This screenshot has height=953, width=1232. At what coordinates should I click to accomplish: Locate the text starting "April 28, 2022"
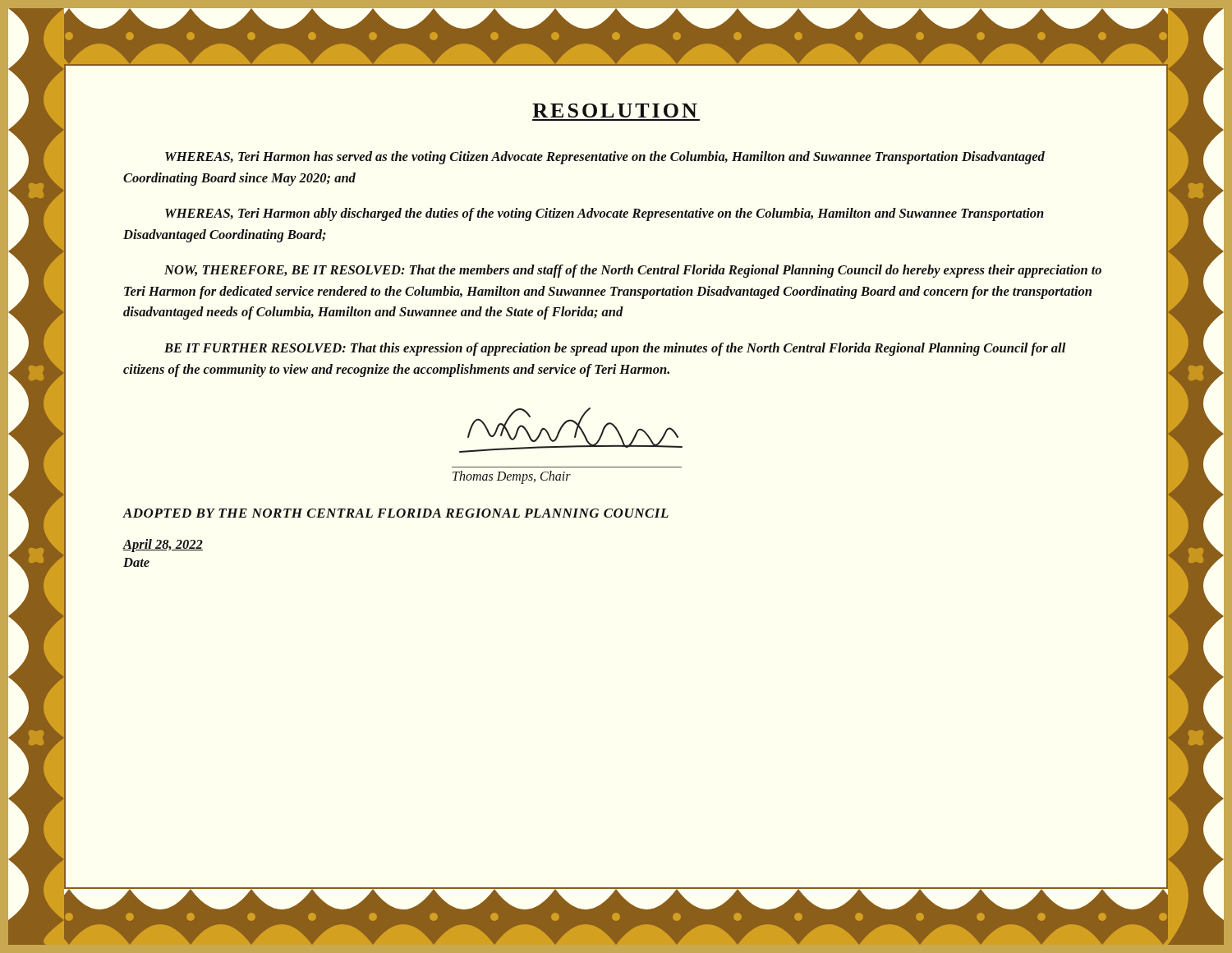click(x=163, y=544)
